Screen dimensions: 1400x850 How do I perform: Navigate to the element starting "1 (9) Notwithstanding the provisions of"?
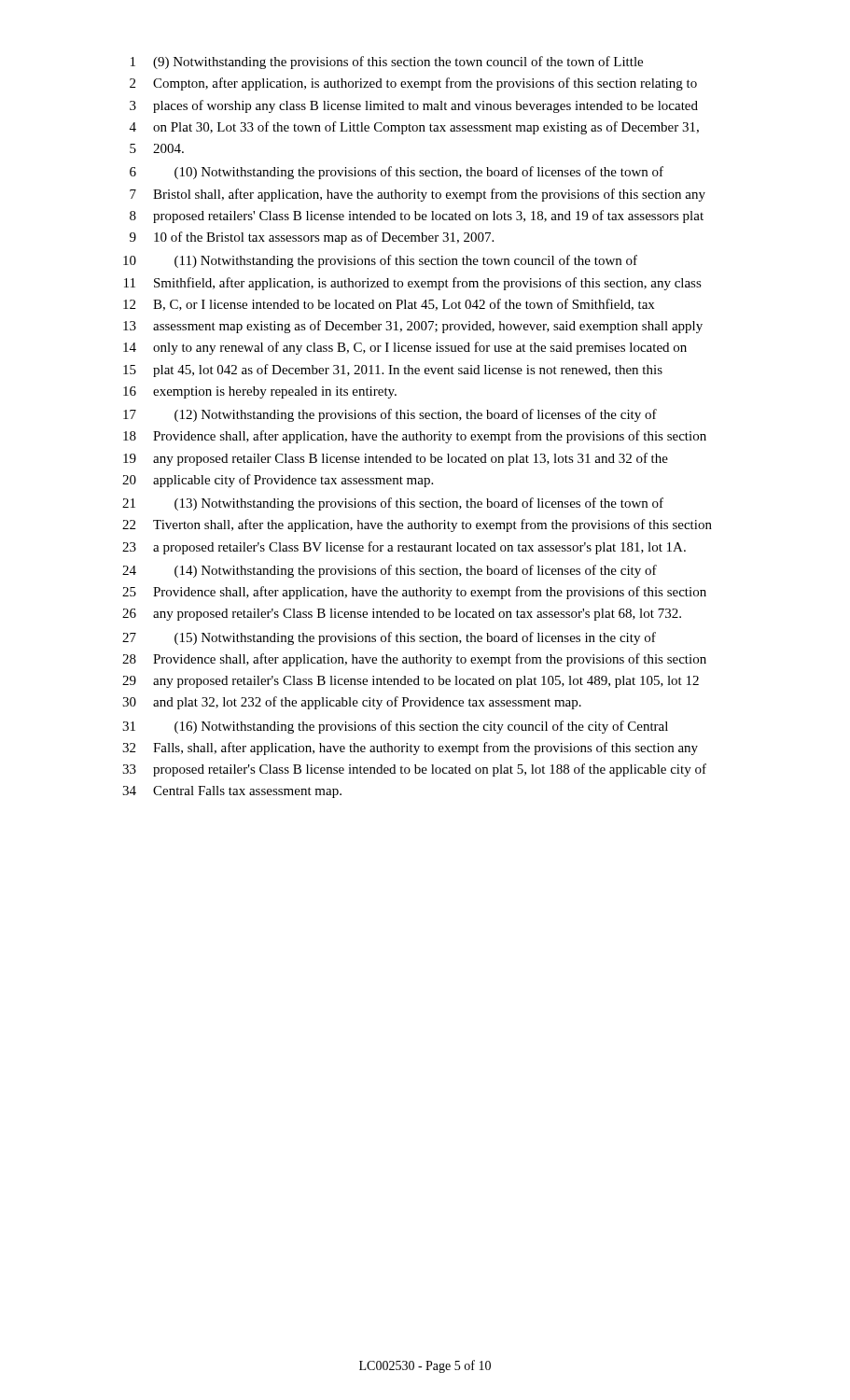pos(442,106)
